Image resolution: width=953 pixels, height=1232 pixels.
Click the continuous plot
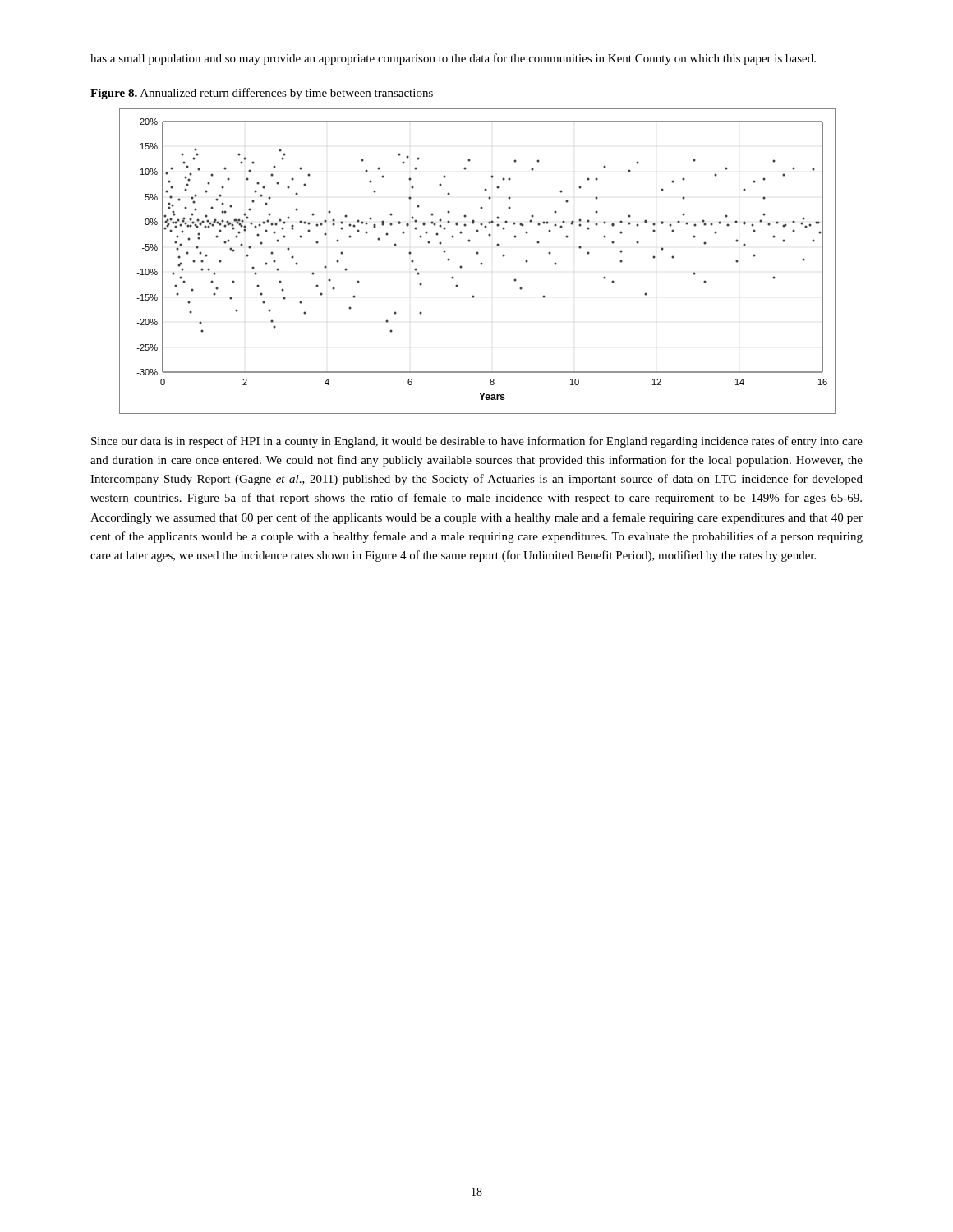(x=476, y=261)
